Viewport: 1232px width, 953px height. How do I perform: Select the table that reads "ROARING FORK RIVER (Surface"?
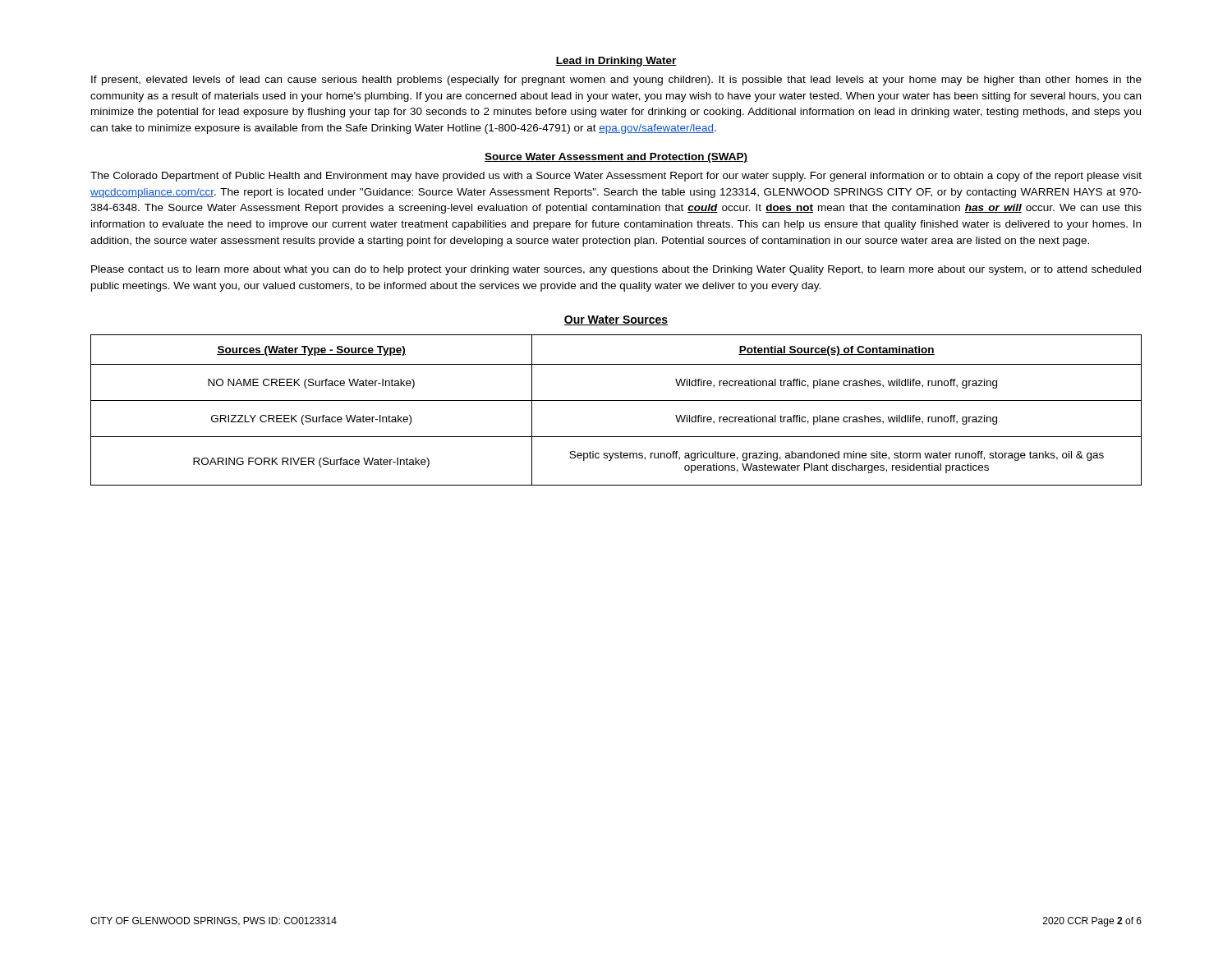[x=616, y=410]
